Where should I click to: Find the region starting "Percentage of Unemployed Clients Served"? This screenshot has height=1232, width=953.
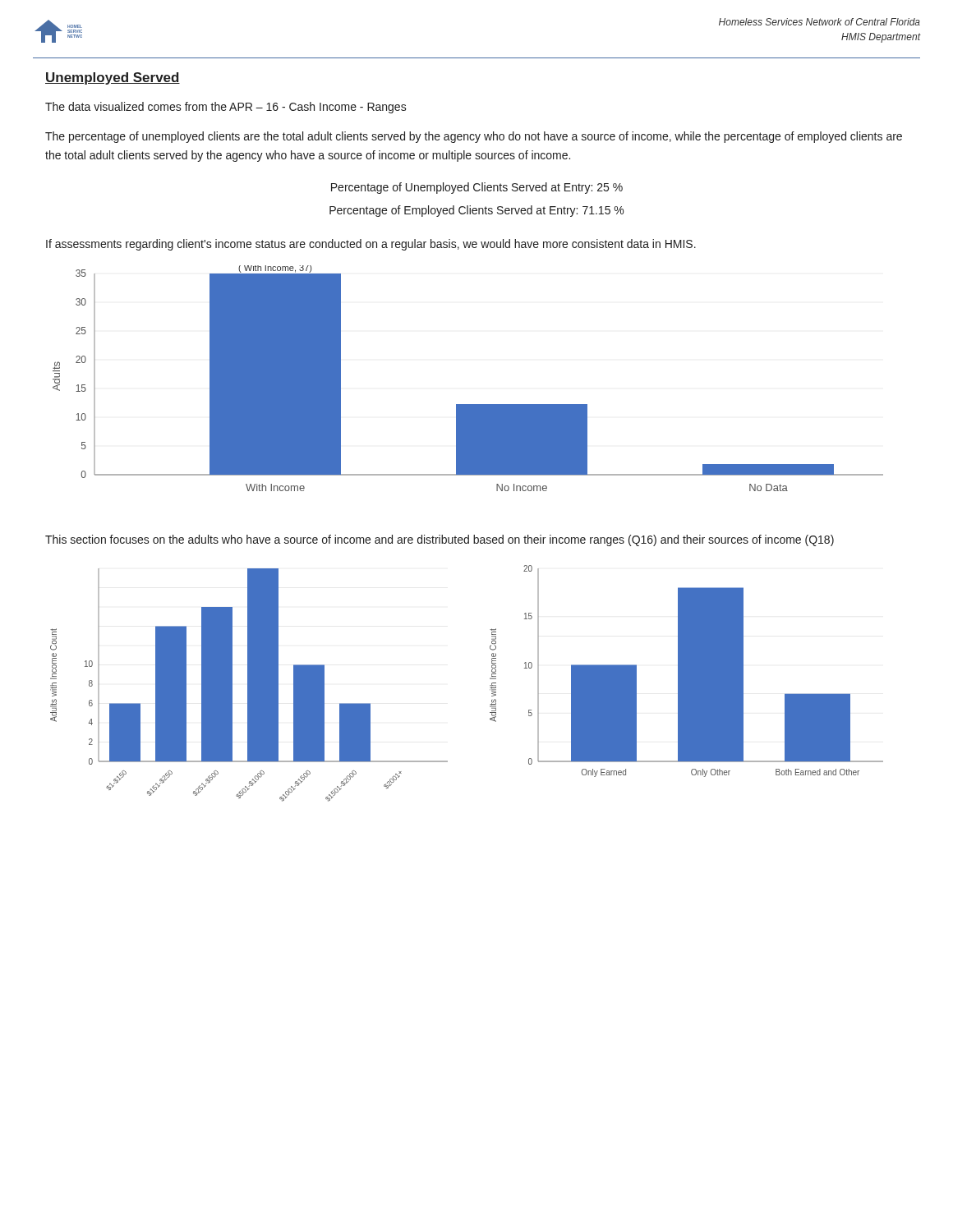(x=476, y=199)
